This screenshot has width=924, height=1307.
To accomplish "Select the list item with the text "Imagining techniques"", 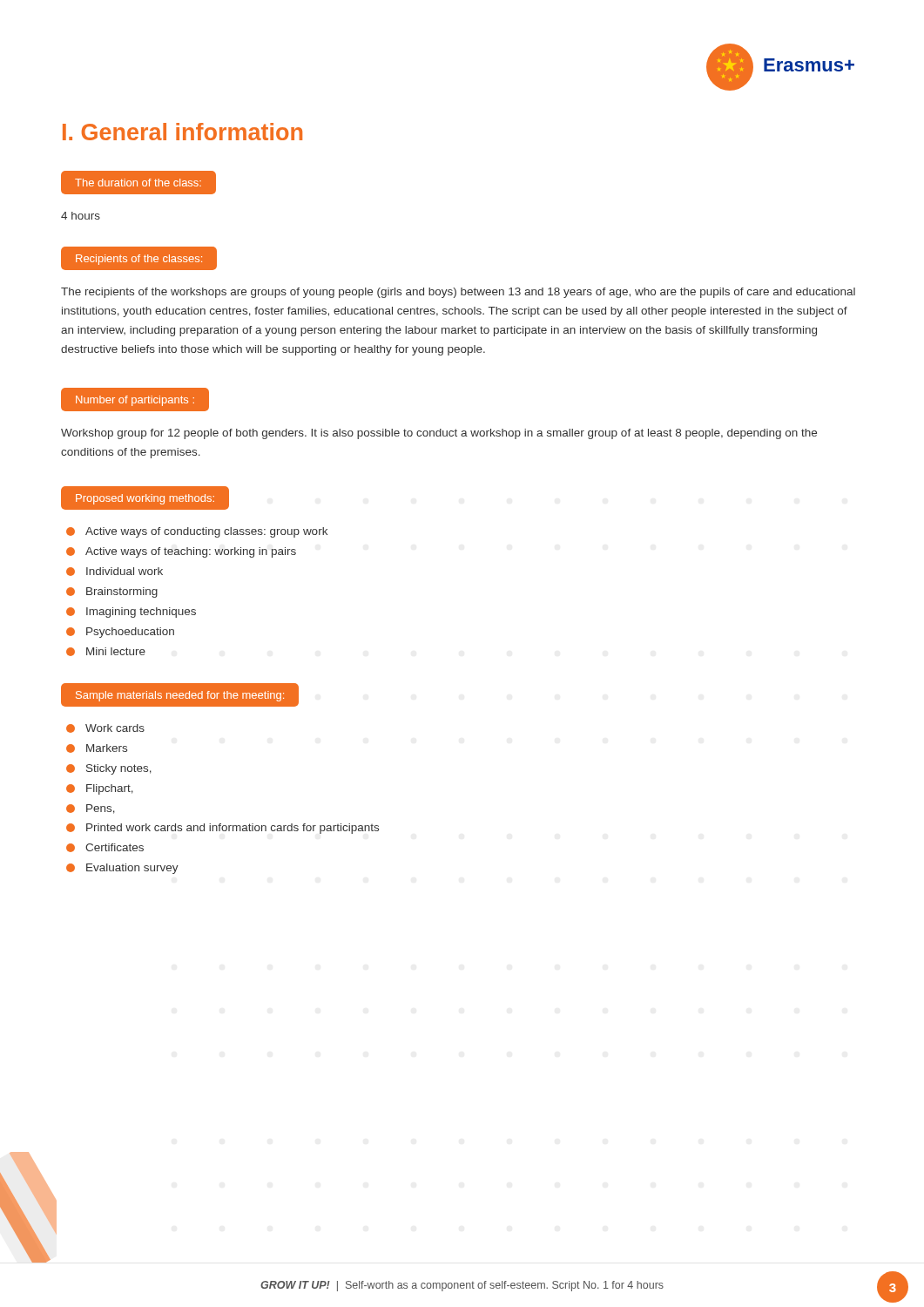I will click(131, 611).
